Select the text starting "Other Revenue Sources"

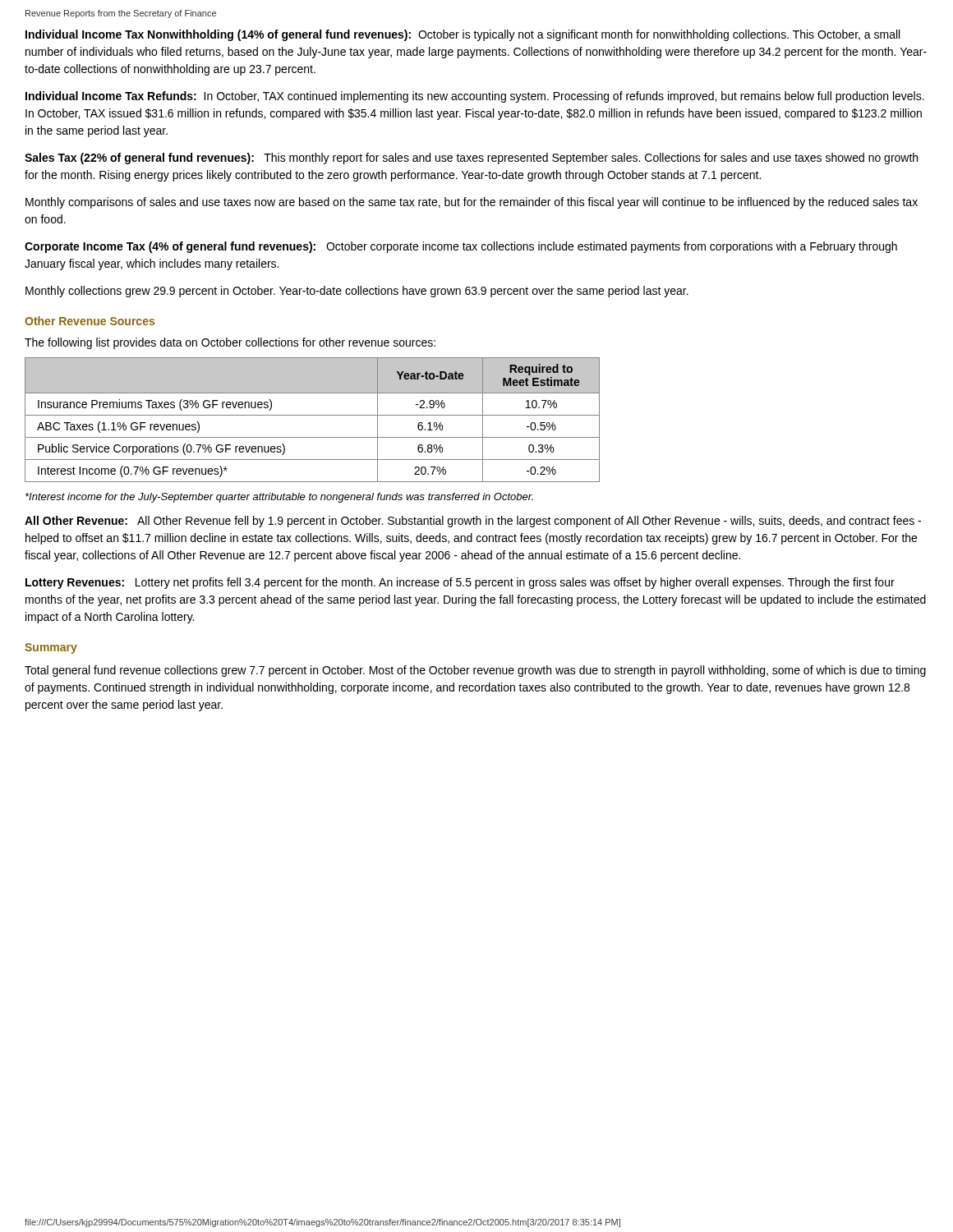pyautogui.click(x=90, y=321)
